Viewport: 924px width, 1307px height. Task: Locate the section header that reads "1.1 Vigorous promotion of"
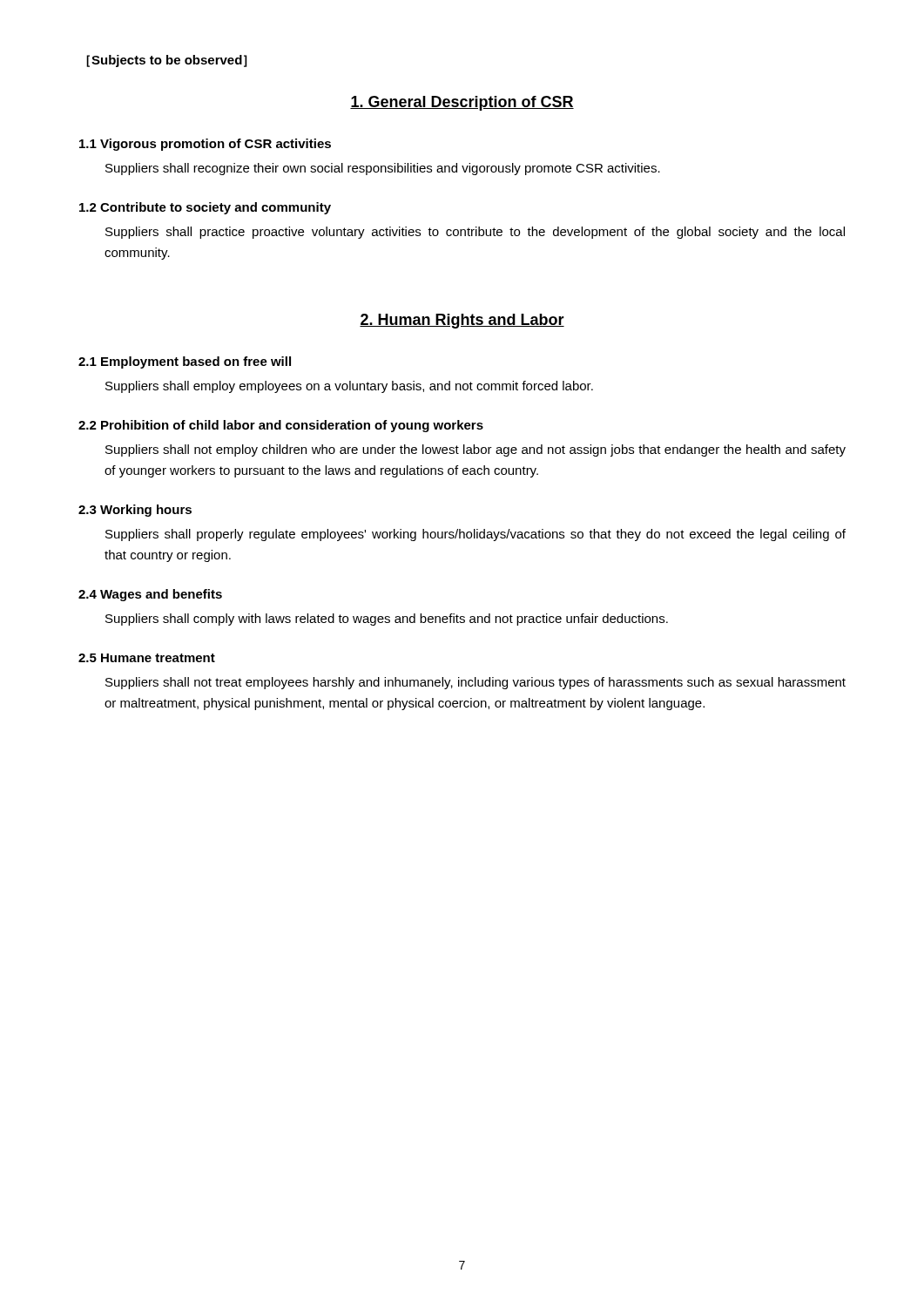pyautogui.click(x=205, y=143)
